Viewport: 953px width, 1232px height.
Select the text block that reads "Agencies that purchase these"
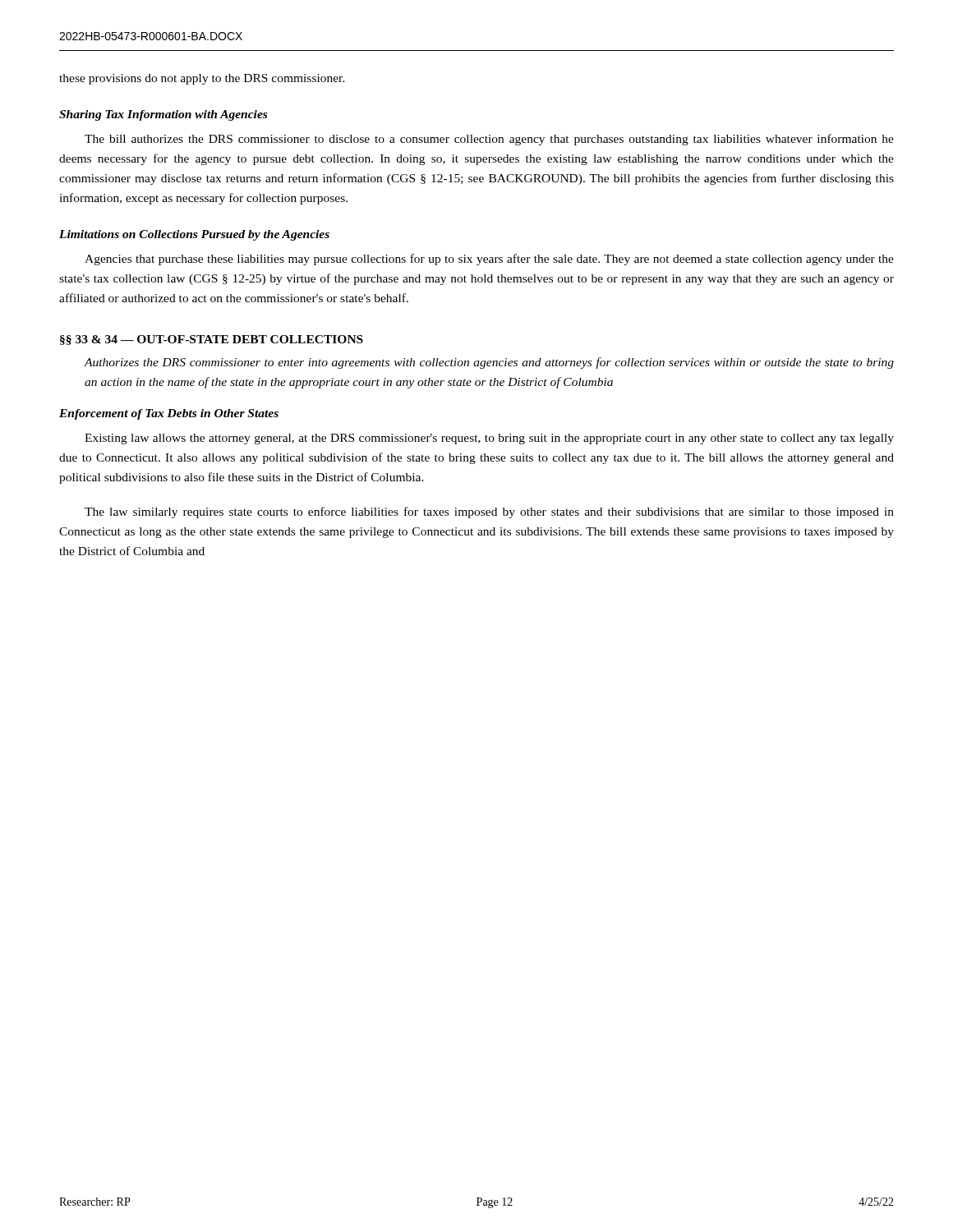point(476,279)
